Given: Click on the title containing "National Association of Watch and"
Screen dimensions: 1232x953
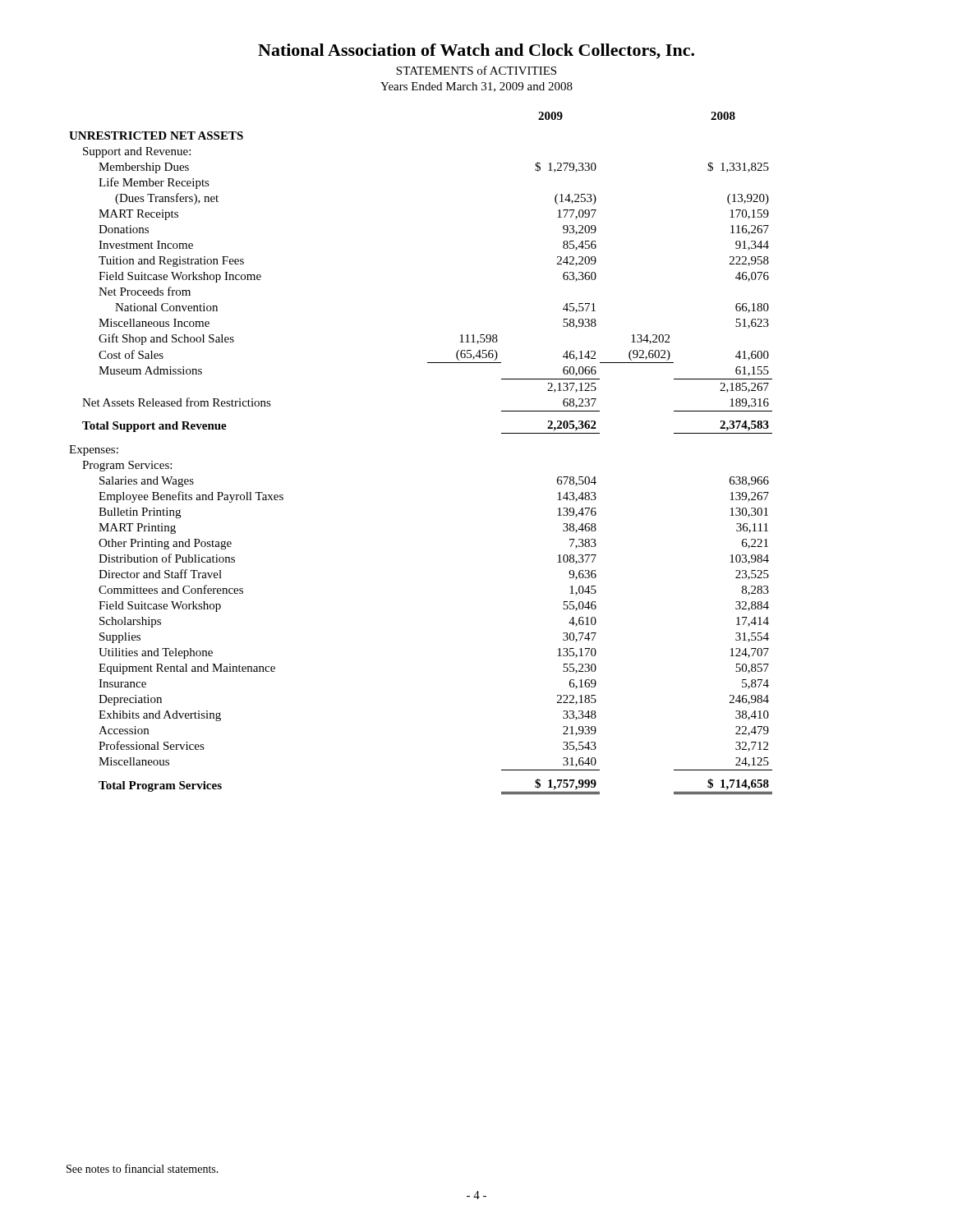Looking at the screenshot, I should click(476, 50).
